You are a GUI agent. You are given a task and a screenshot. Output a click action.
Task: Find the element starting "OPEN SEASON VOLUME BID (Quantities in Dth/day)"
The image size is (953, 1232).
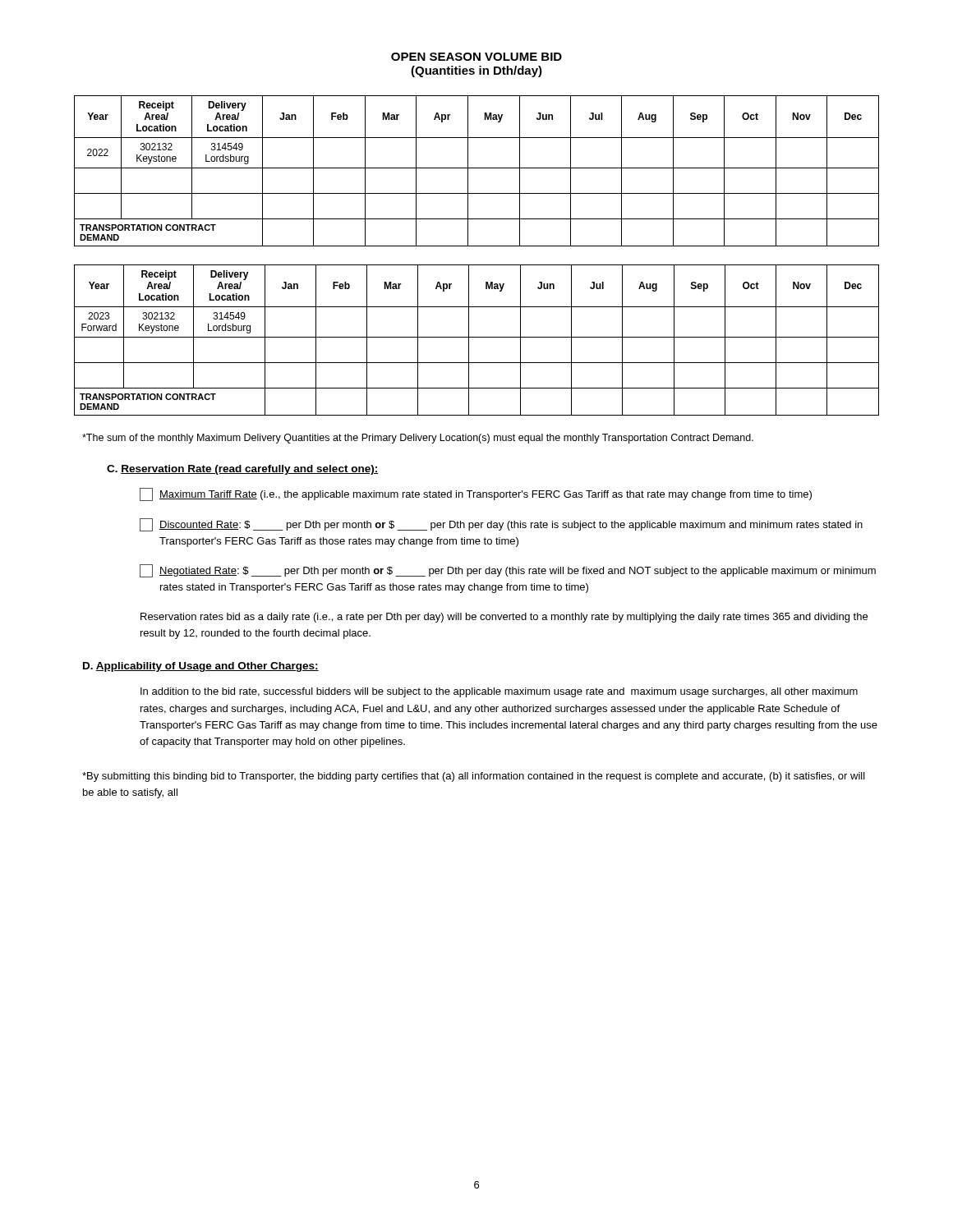[x=476, y=63]
